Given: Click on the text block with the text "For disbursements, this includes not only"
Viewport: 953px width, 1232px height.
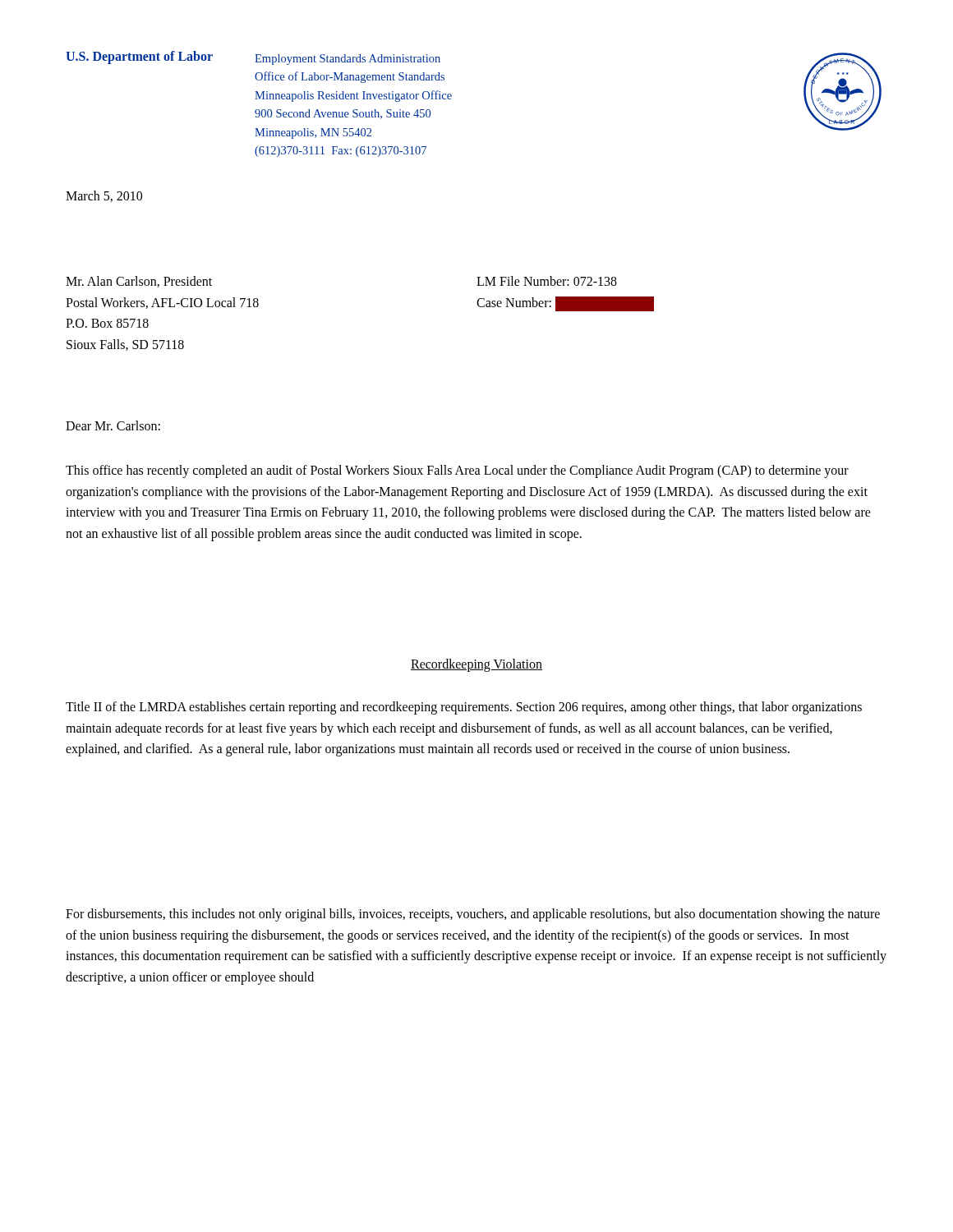Looking at the screenshot, I should click(x=476, y=945).
